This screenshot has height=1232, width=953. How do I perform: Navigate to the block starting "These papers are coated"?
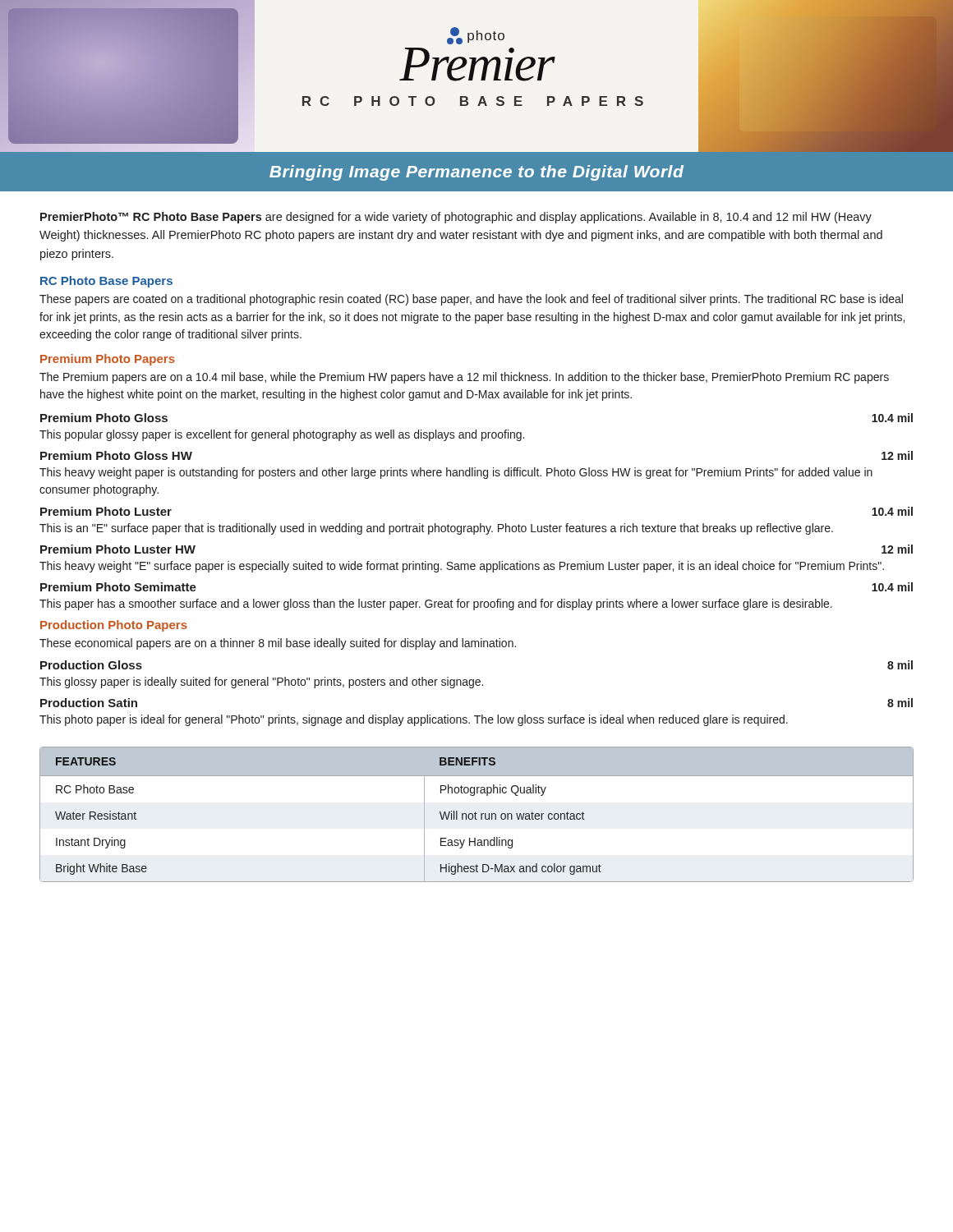473,317
